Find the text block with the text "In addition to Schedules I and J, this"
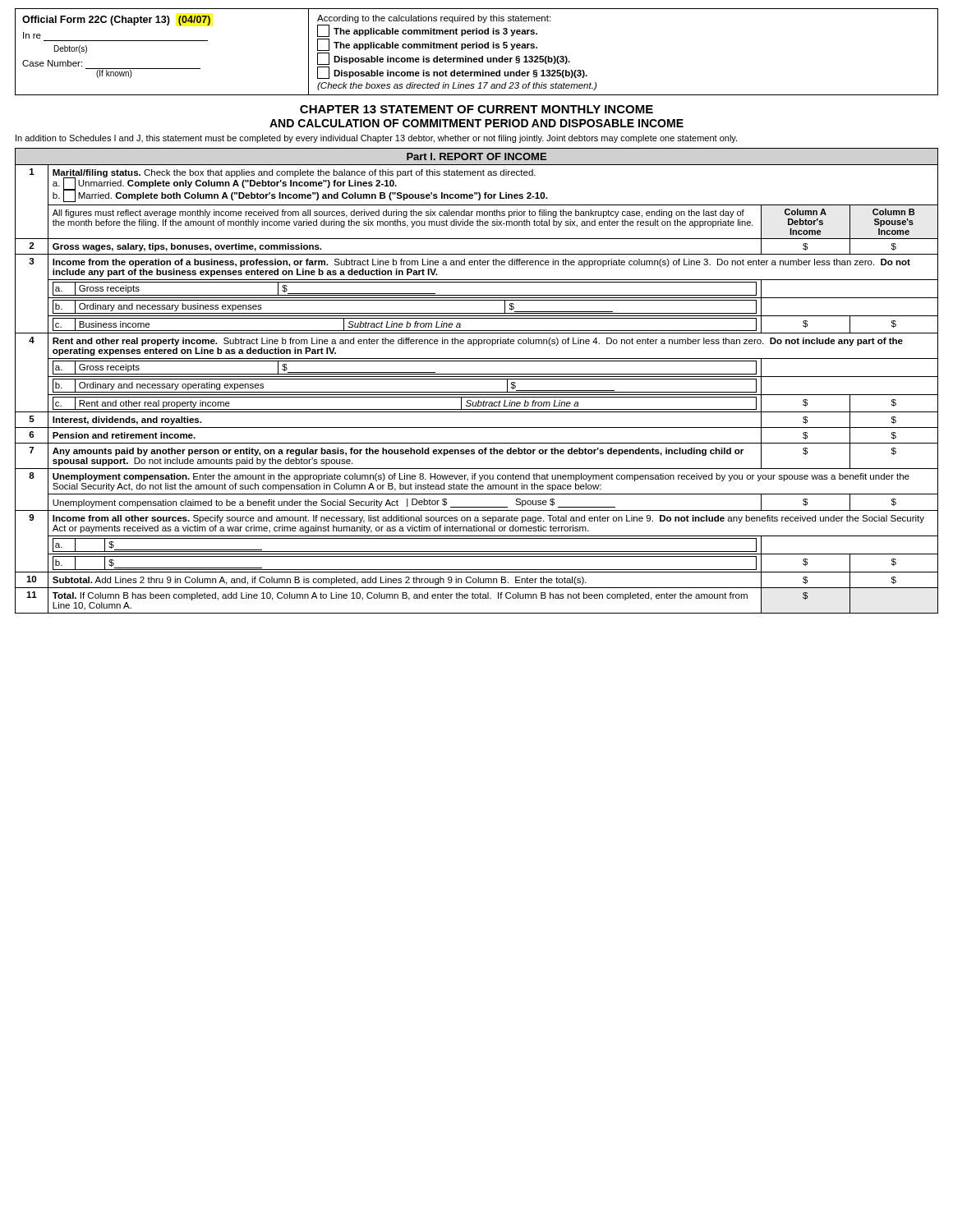This screenshot has width=953, height=1232. coord(376,138)
